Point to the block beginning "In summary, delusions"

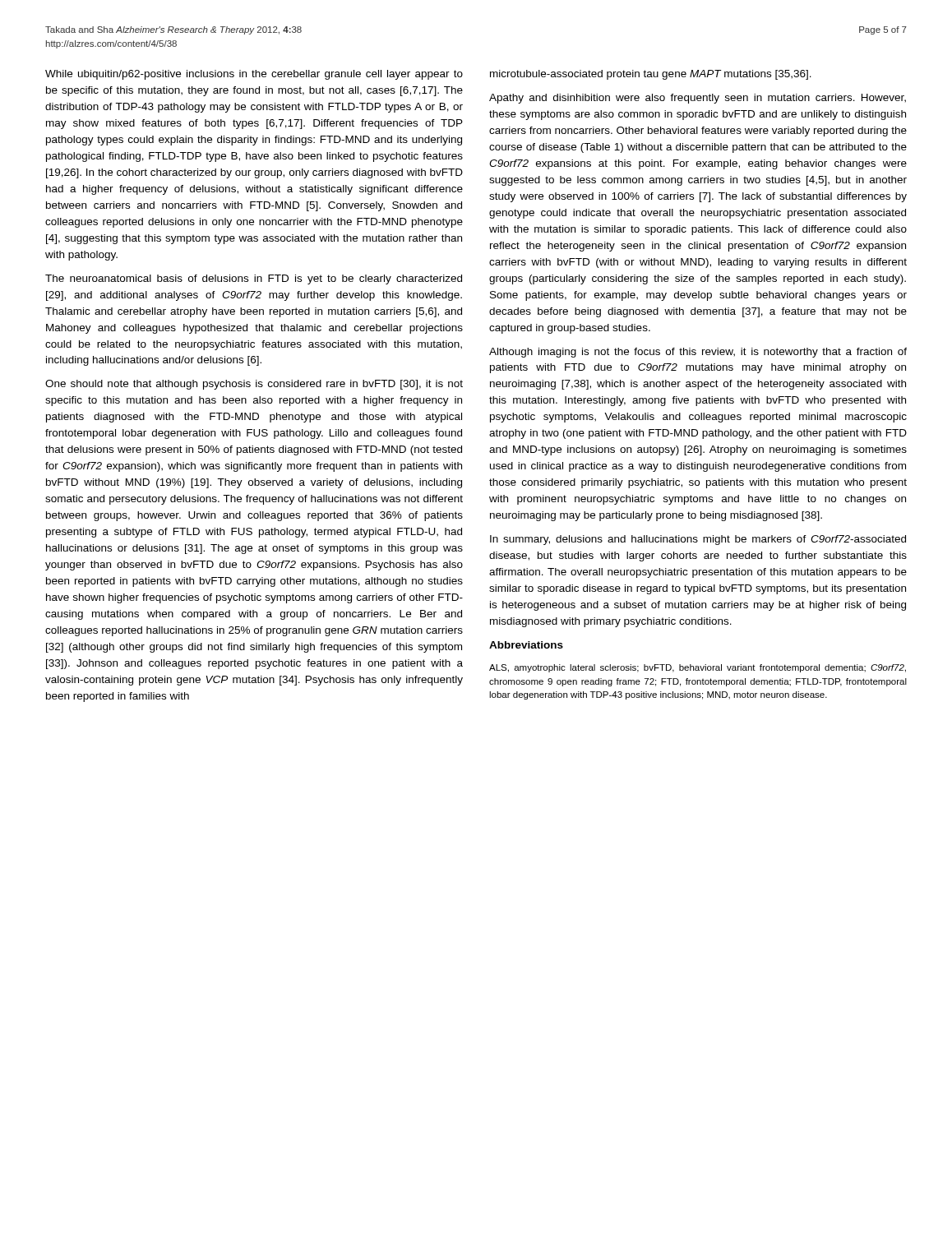pos(698,580)
